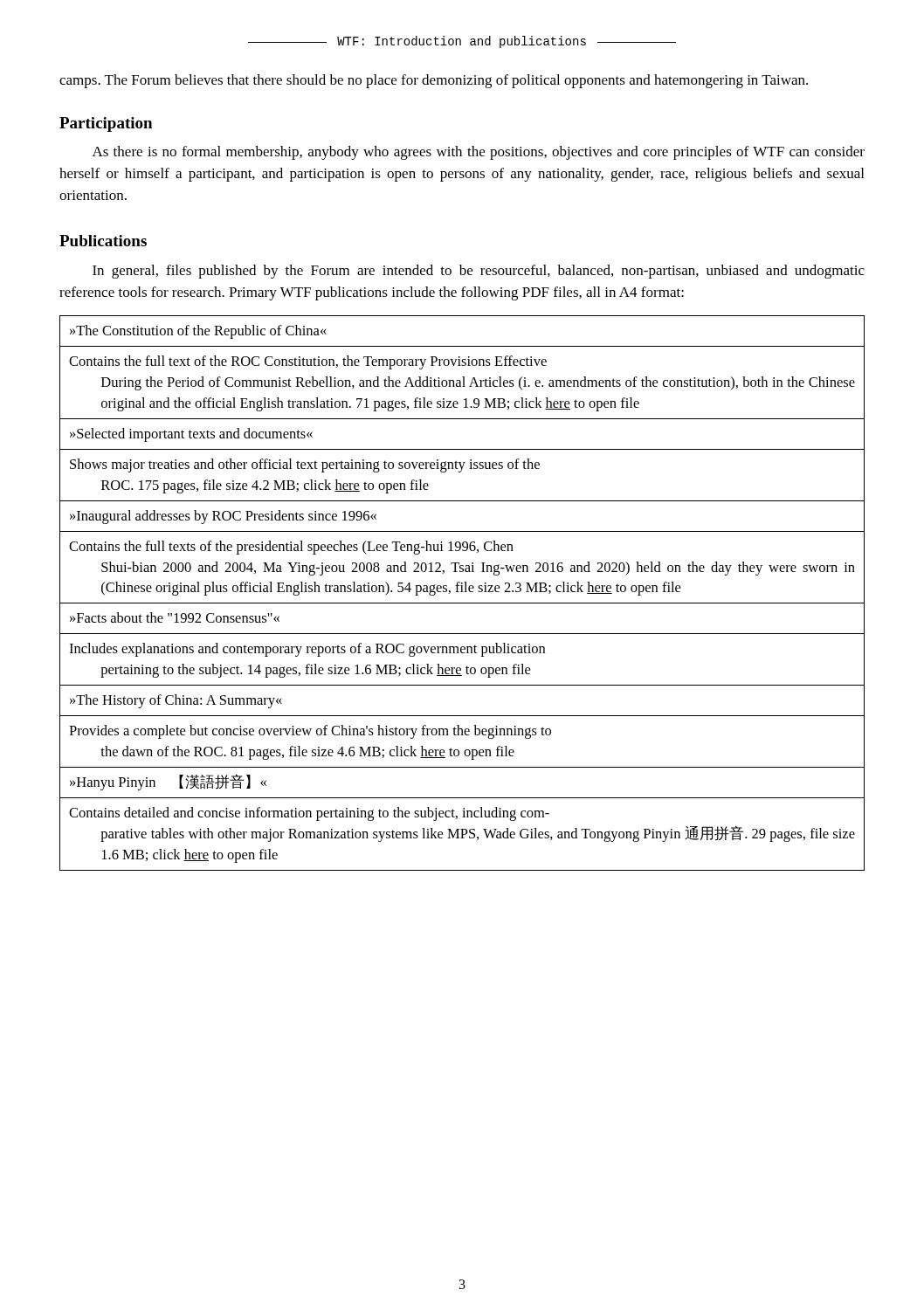The height and width of the screenshot is (1310, 924).
Task: Locate the text block that says "camps. The Forum believes that there should be"
Action: (x=434, y=80)
